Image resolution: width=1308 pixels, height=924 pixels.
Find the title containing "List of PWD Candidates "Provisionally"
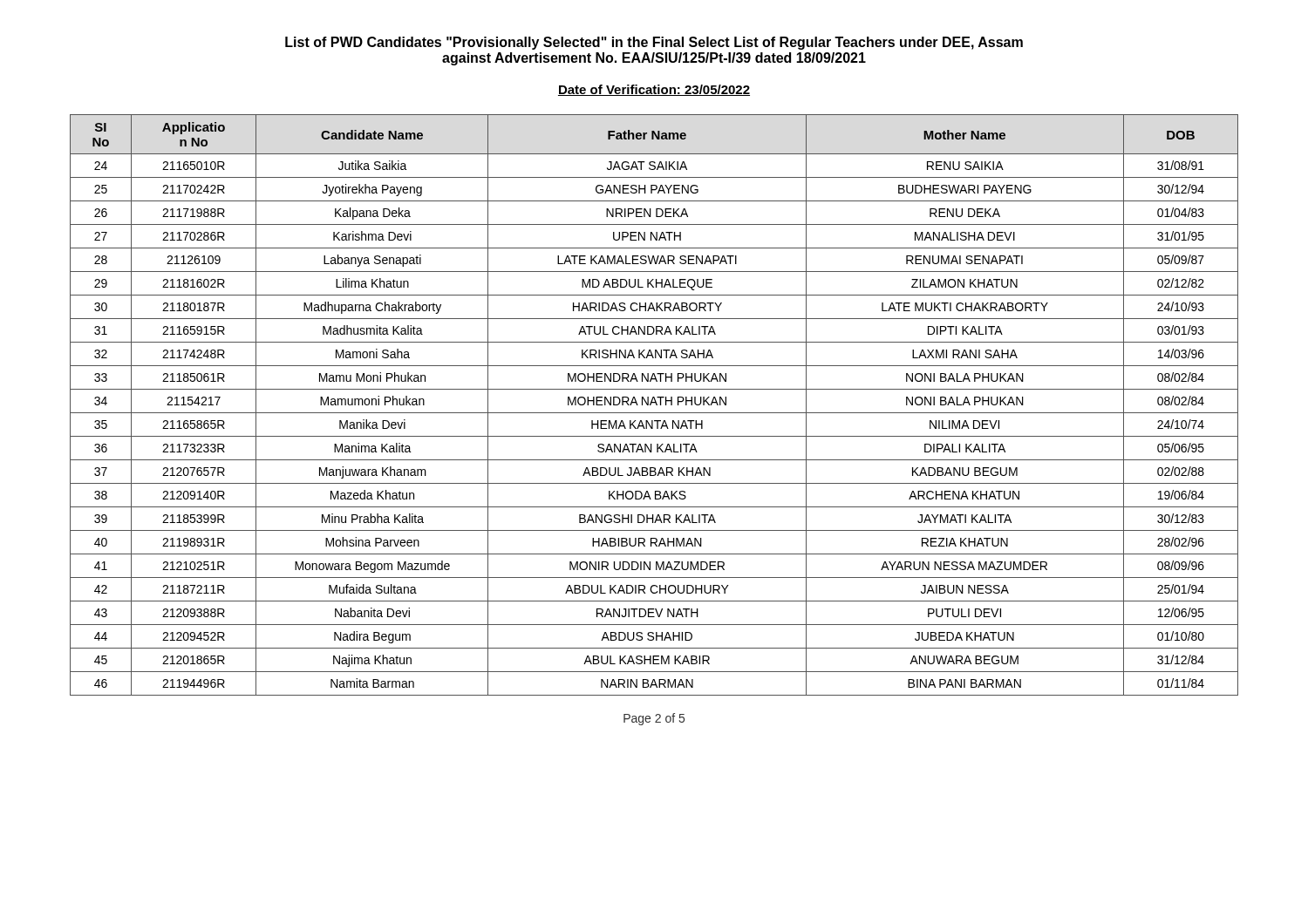coord(654,50)
